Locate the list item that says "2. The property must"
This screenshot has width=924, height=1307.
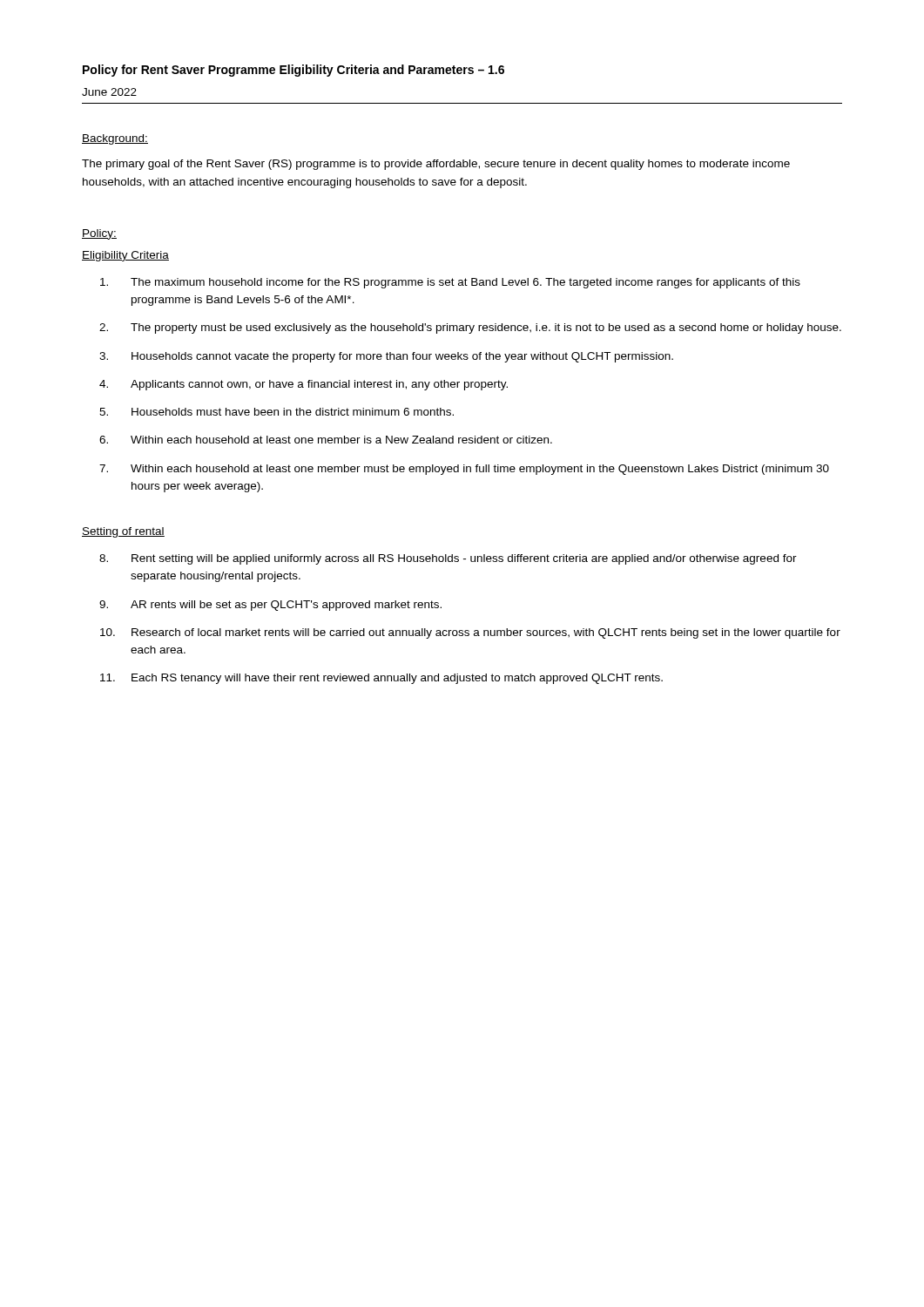(x=462, y=328)
